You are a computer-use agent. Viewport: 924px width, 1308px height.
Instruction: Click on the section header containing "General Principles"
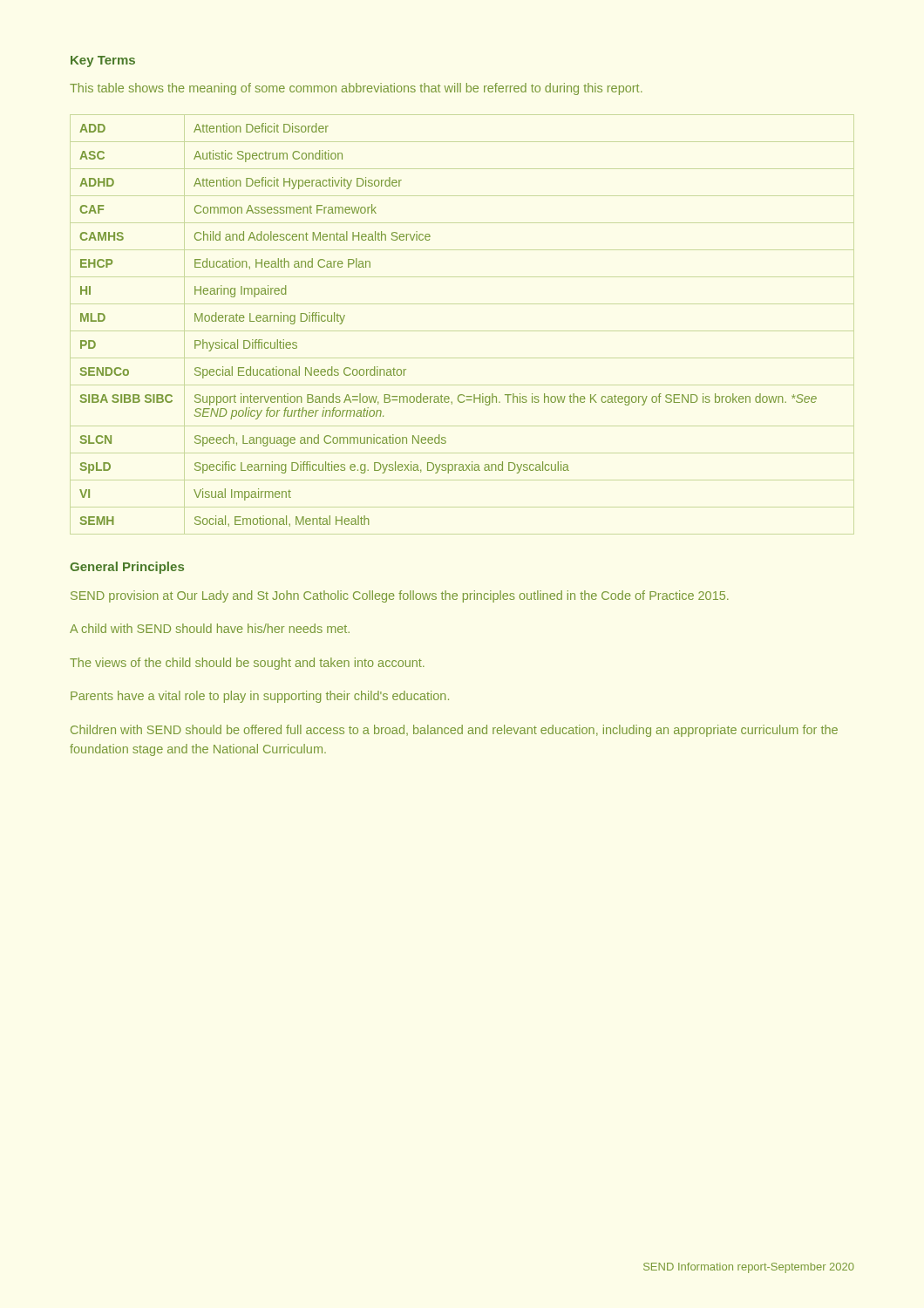pos(127,566)
